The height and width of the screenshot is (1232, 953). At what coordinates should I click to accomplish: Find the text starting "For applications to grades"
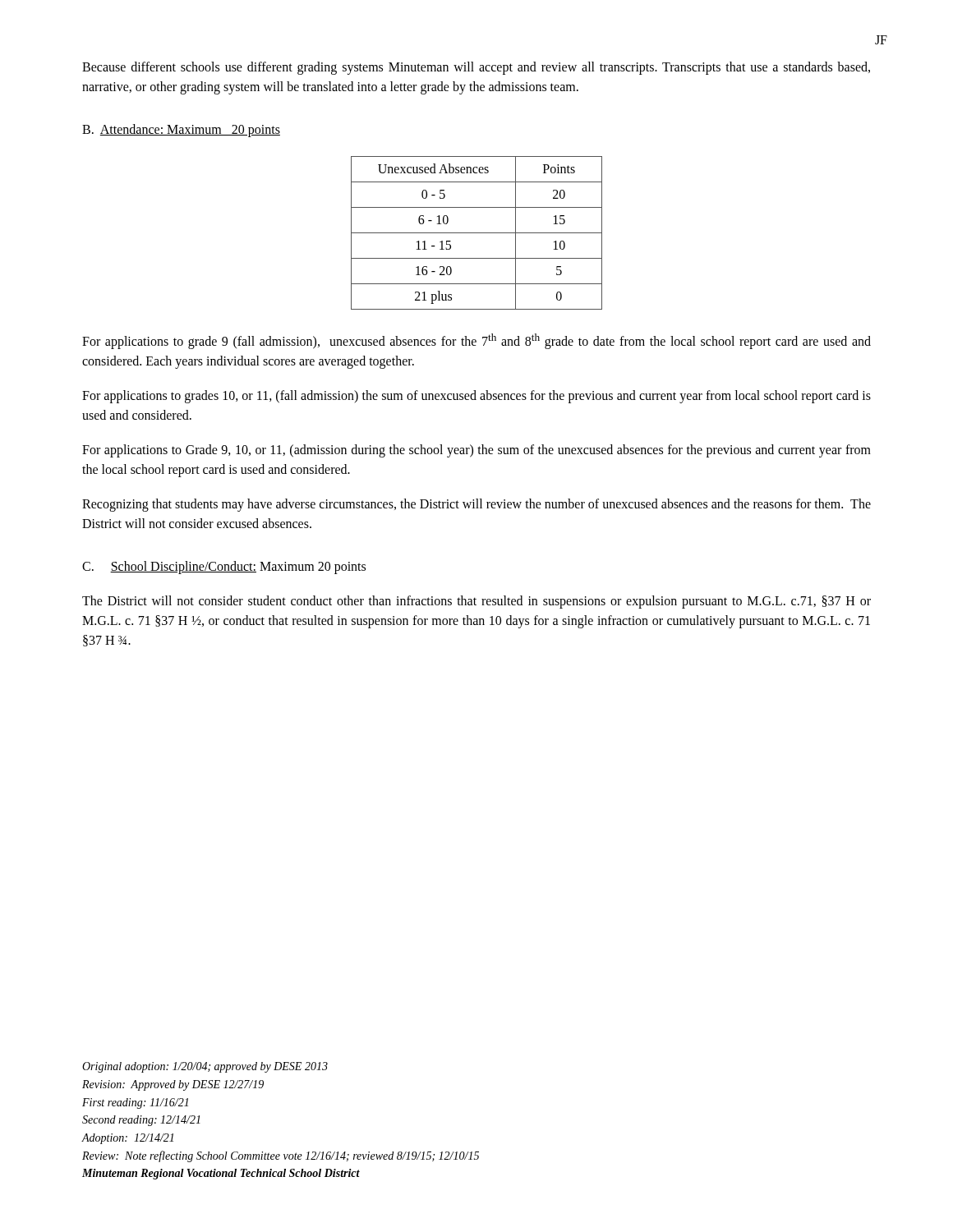pos(476,406)
